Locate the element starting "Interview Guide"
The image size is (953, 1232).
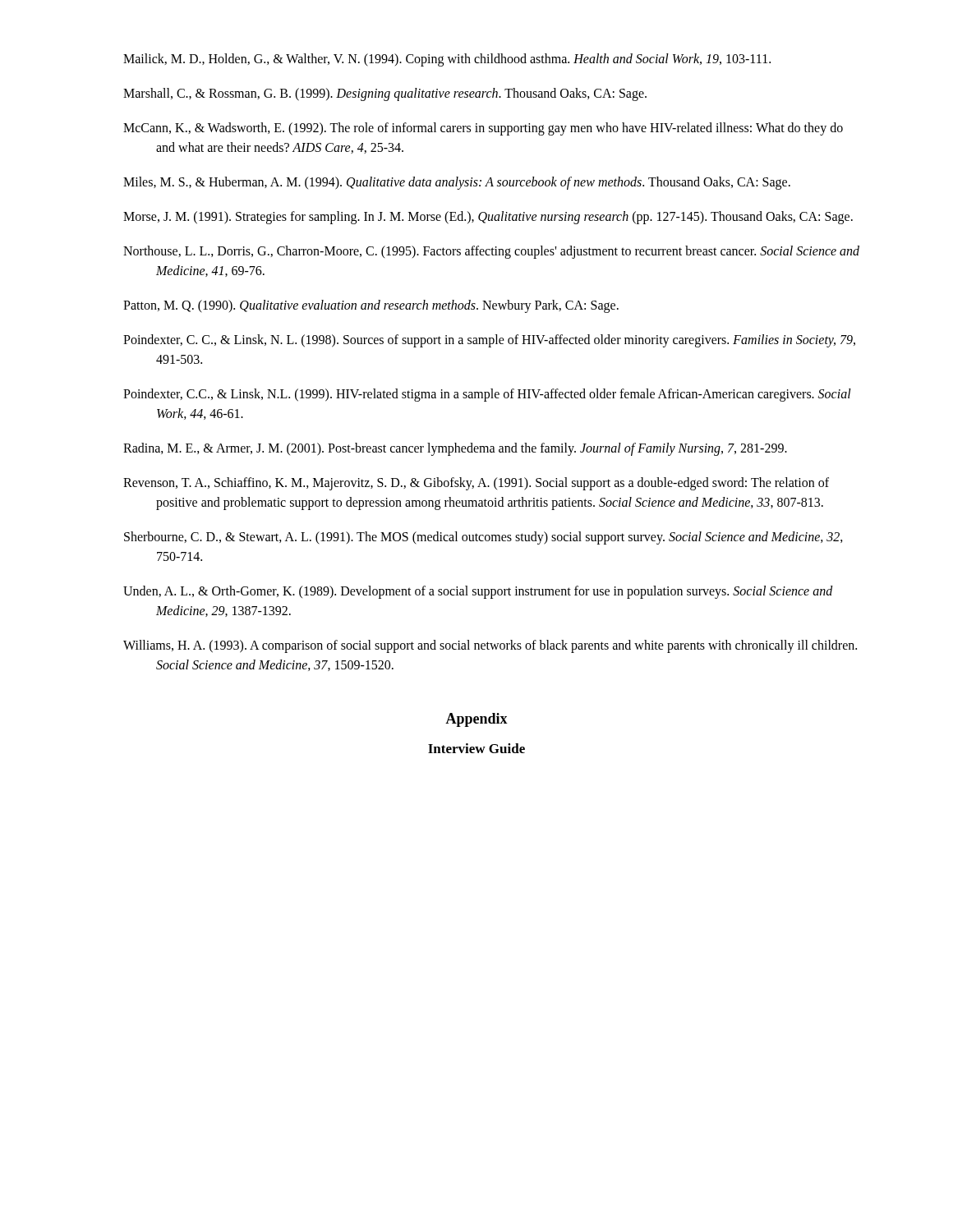476,749
